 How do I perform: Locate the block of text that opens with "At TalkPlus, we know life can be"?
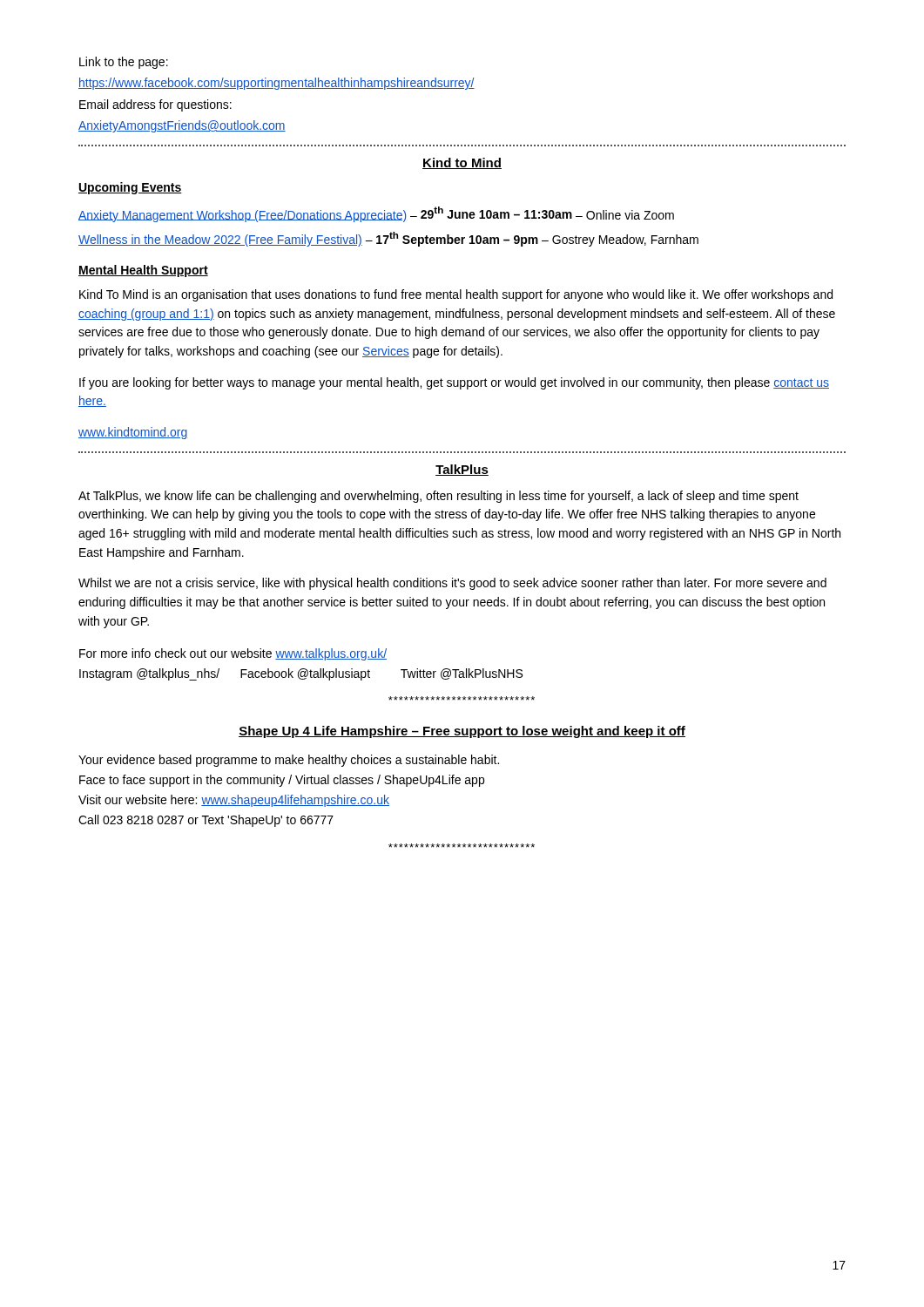pos(460,524)
